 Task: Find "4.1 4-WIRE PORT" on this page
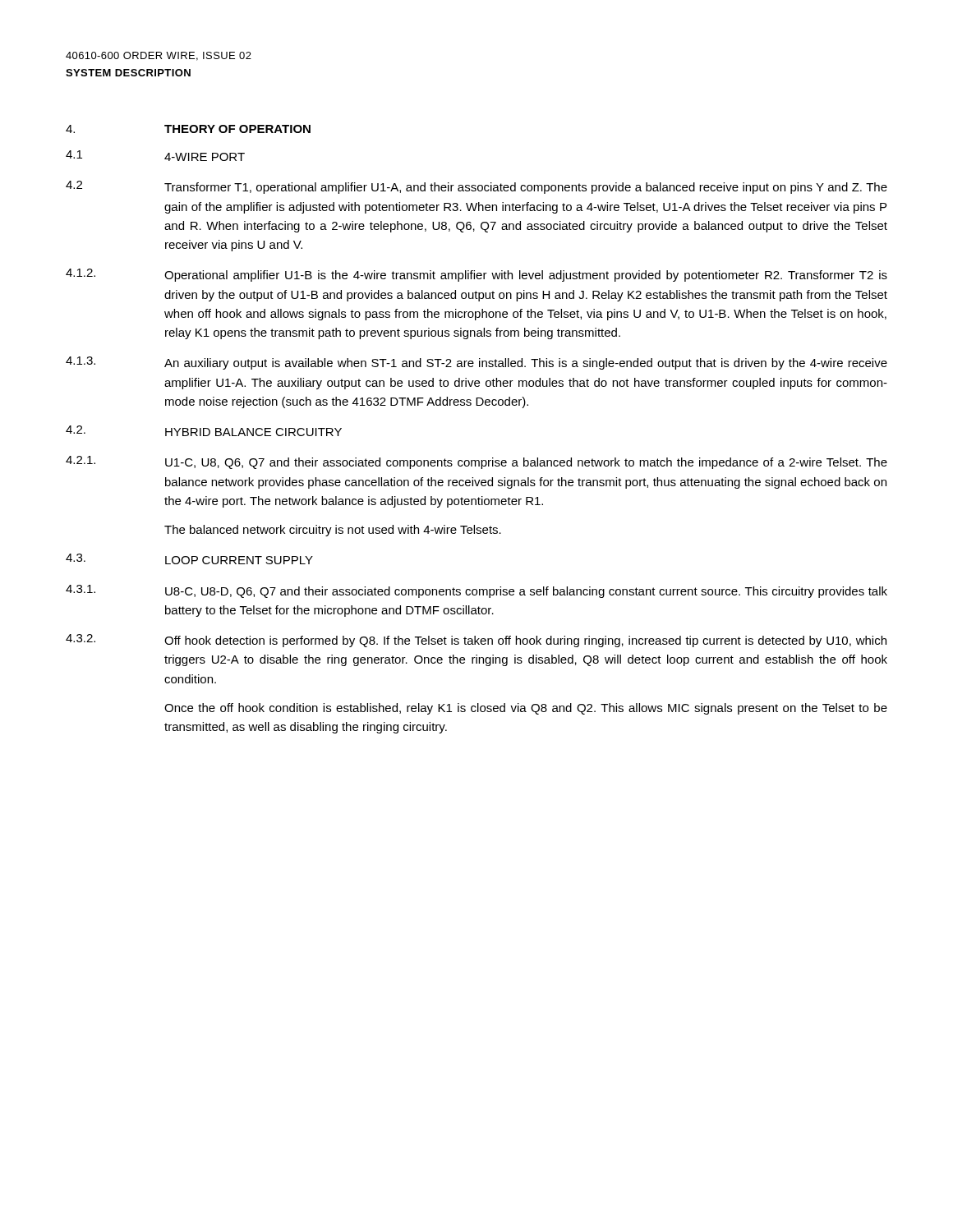coord(69,156)
